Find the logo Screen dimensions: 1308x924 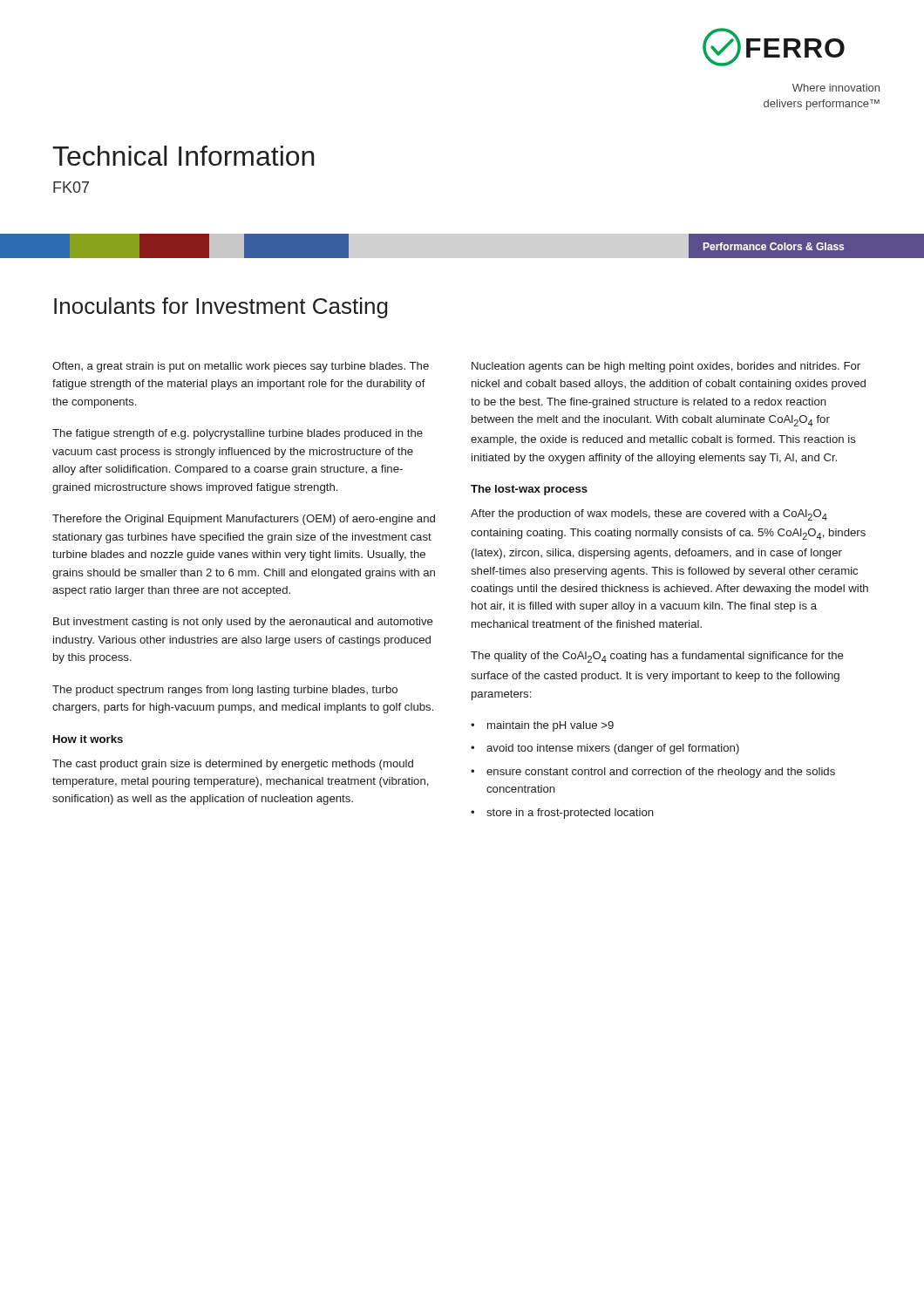[789, 70]
